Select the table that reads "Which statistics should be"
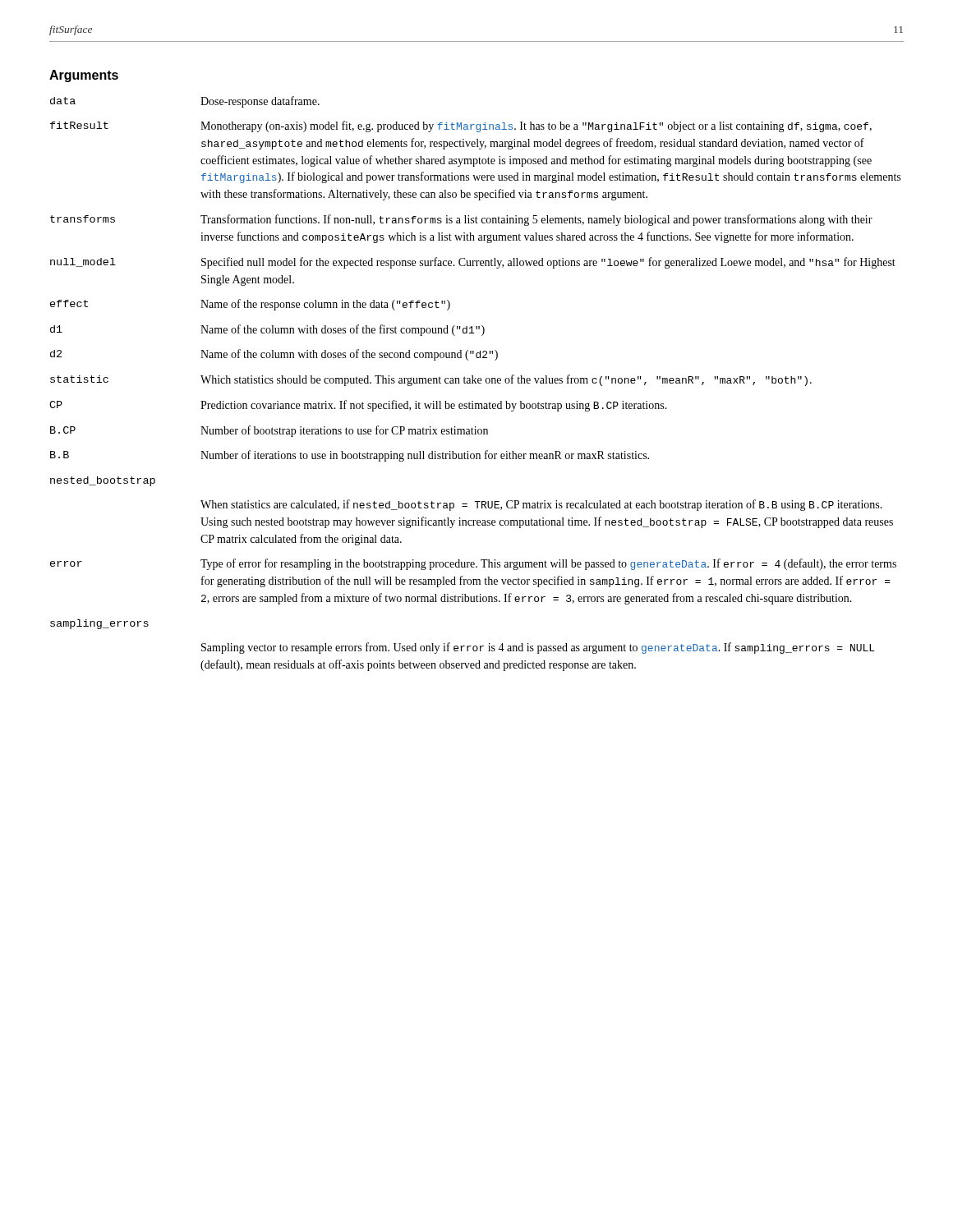953x1232 pixels. click(x=476, y=385)
